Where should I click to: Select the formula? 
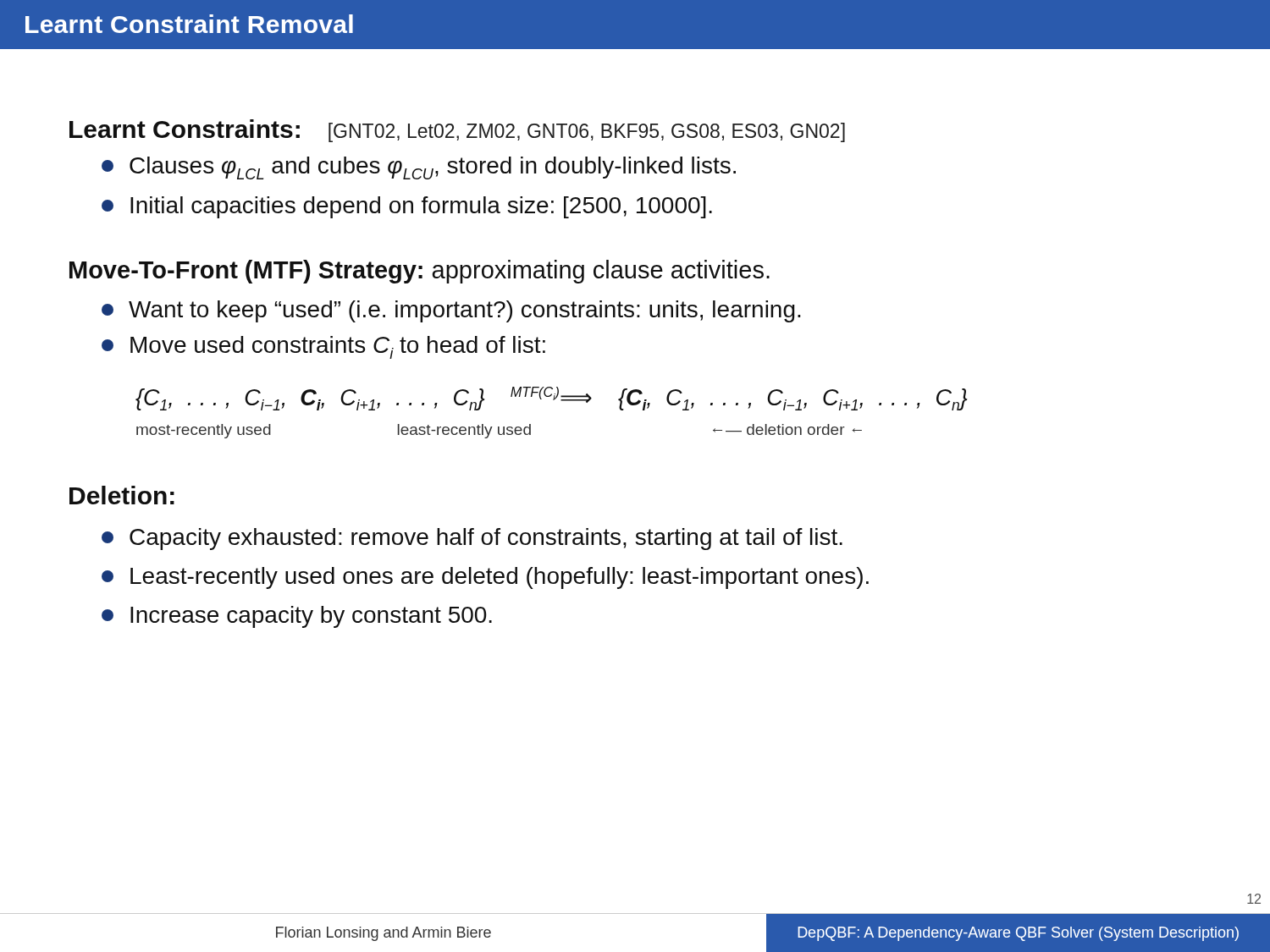pos(669,410)
